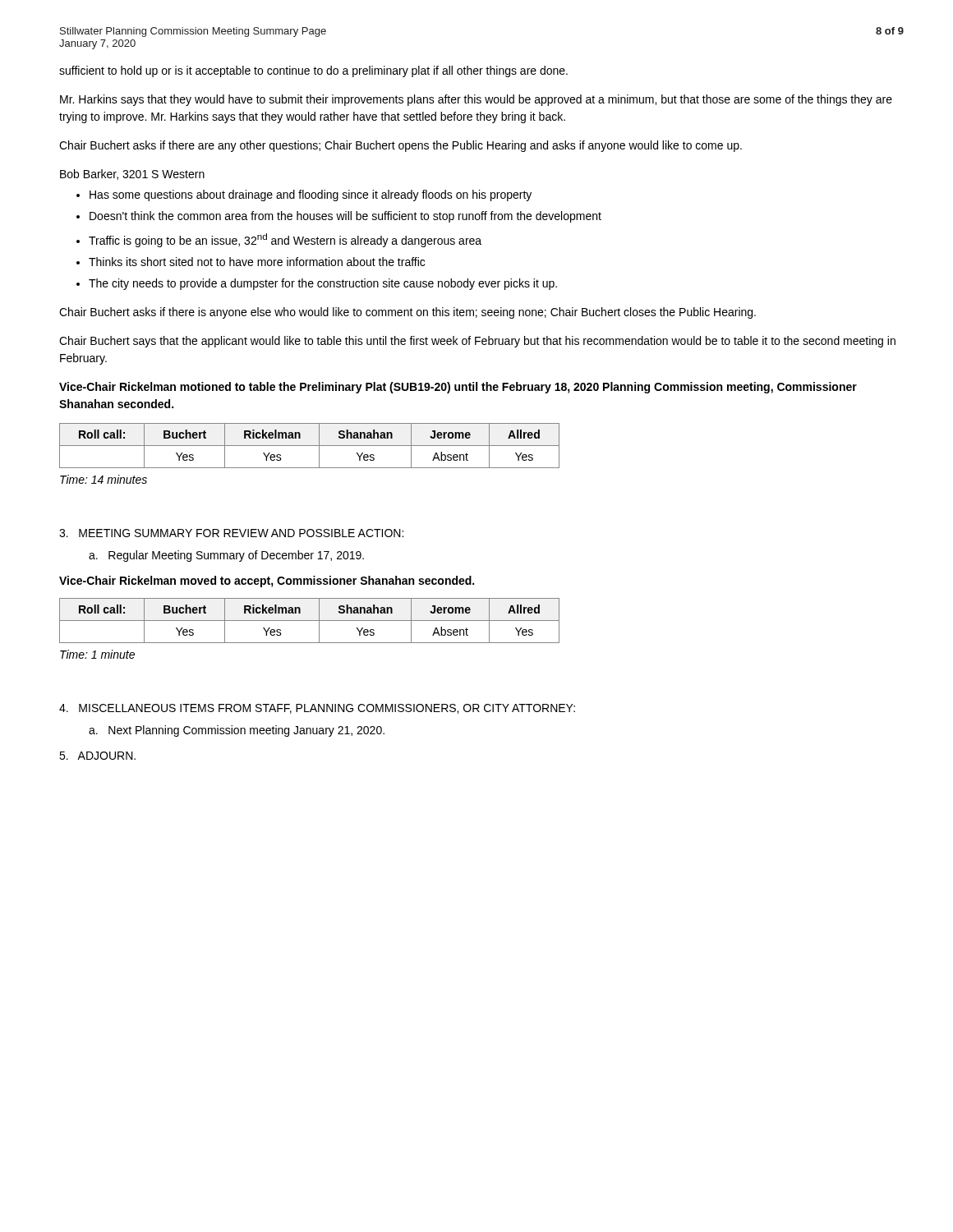
Task: Locate the text starting "Thinks its short"
Action: point(257,262)
